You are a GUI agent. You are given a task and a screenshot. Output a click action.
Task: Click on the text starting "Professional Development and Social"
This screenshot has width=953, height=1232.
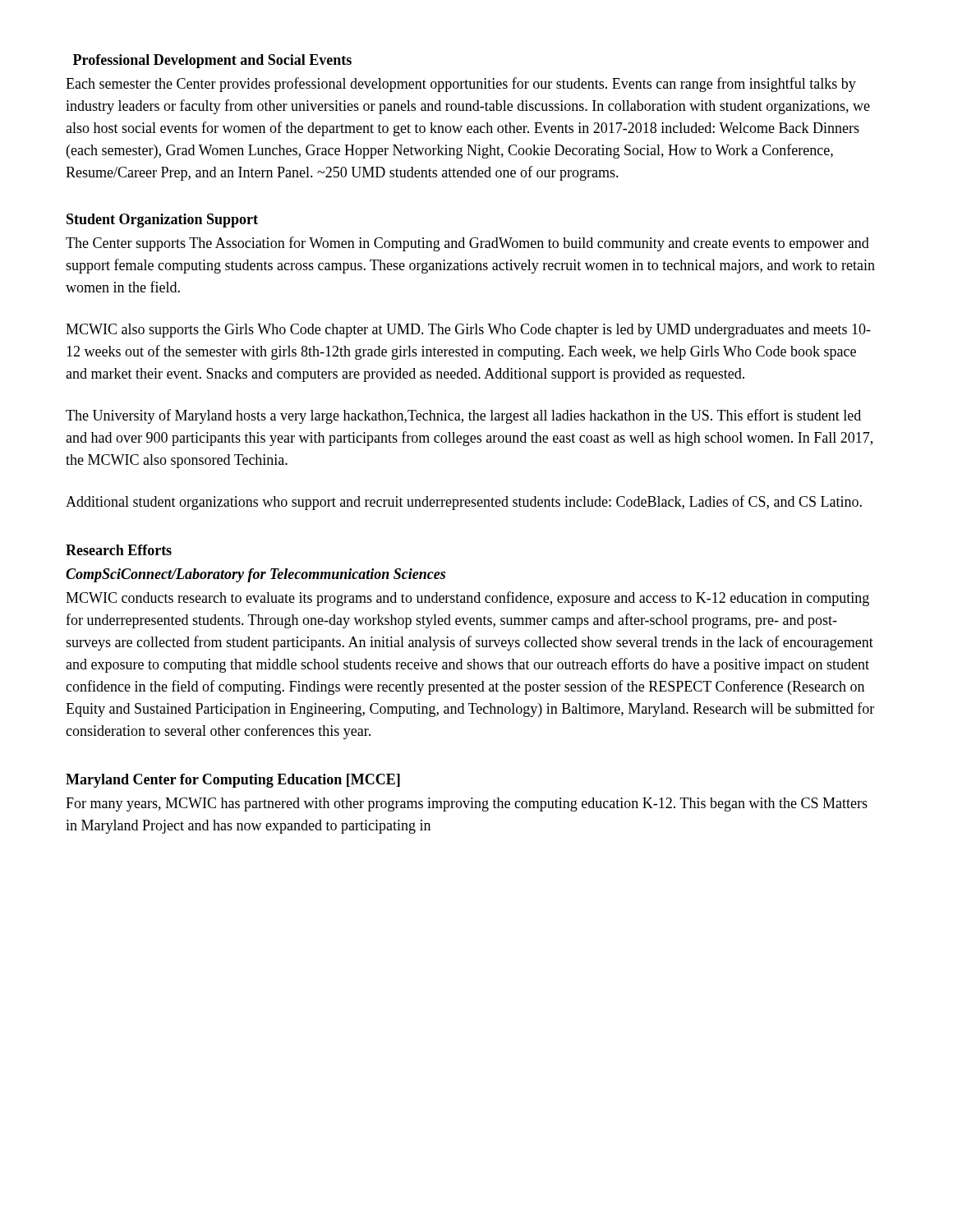coord(210,60)
